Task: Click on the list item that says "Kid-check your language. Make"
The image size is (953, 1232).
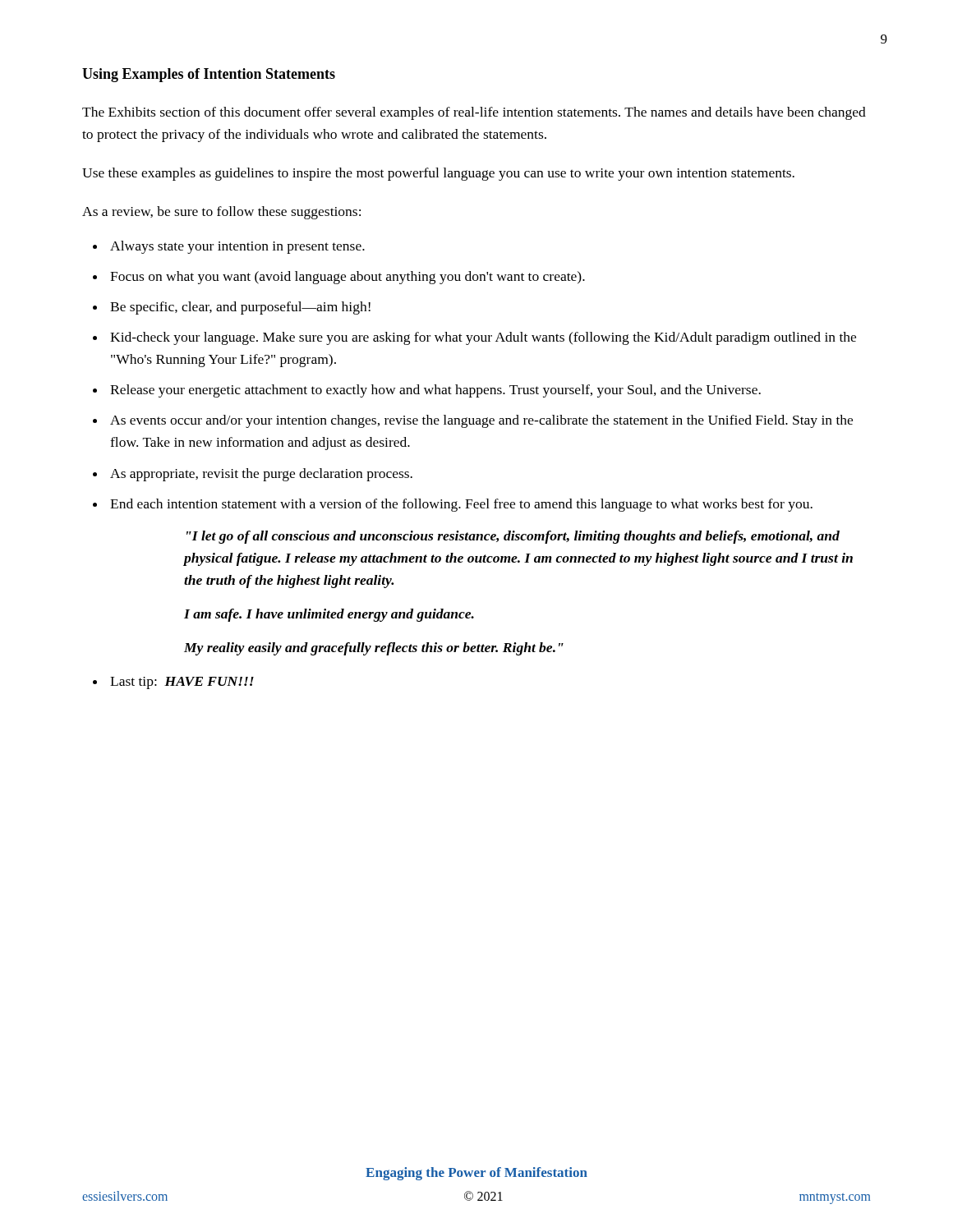Action: (x=483, y=348)
